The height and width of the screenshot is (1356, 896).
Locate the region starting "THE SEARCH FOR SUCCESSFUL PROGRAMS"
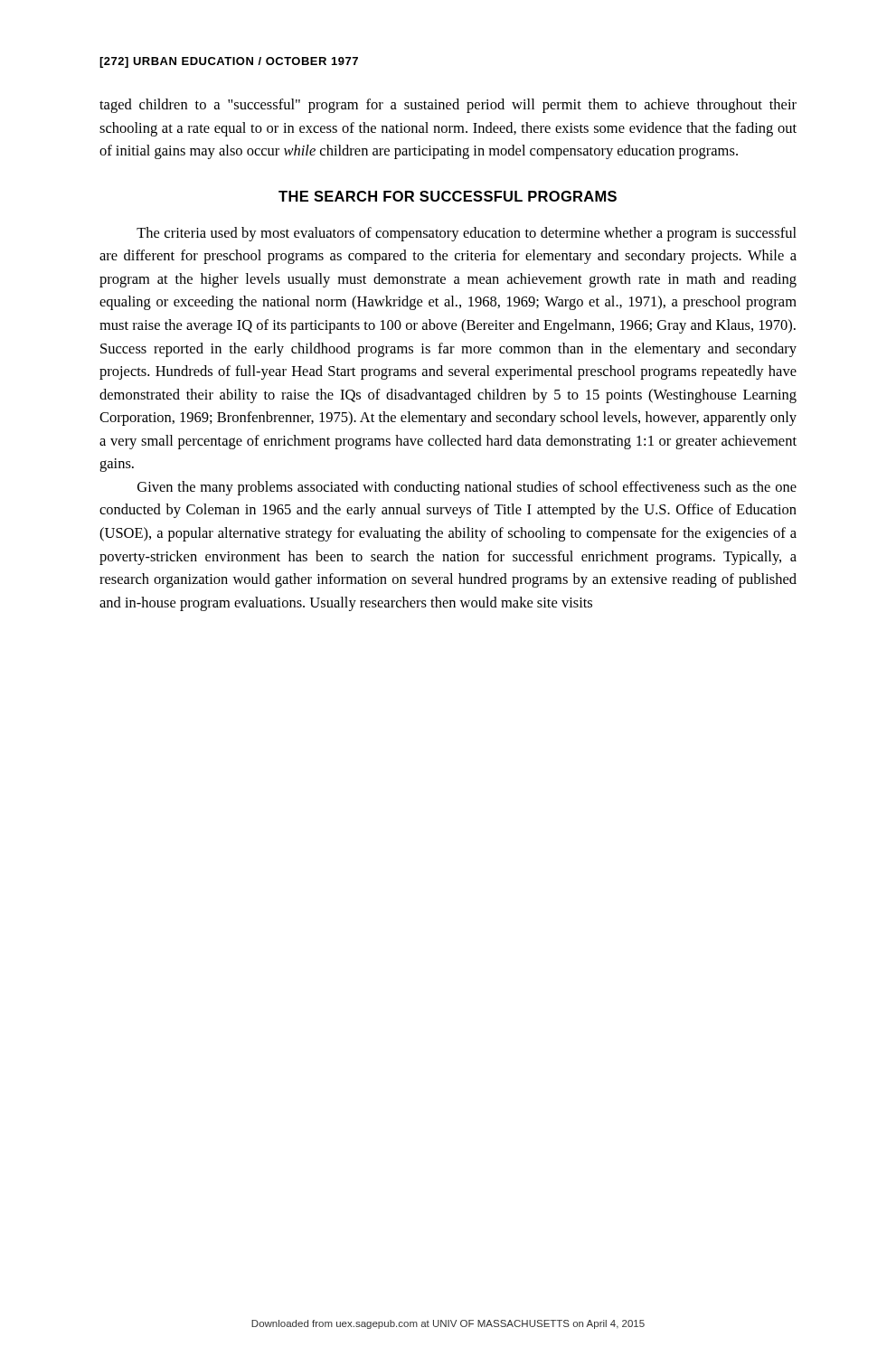(x=448, y=196)
